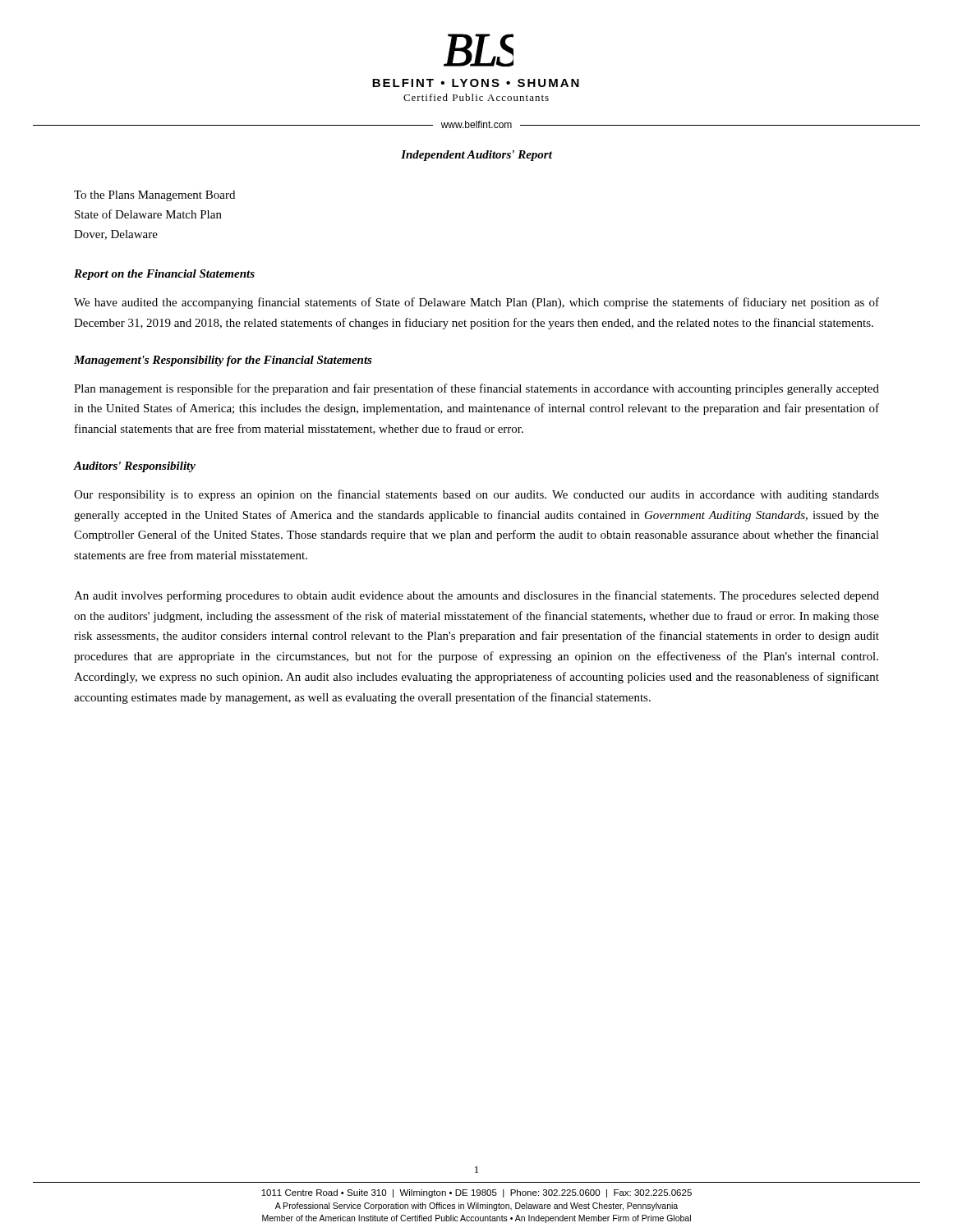Select the logo

[476, 48]
